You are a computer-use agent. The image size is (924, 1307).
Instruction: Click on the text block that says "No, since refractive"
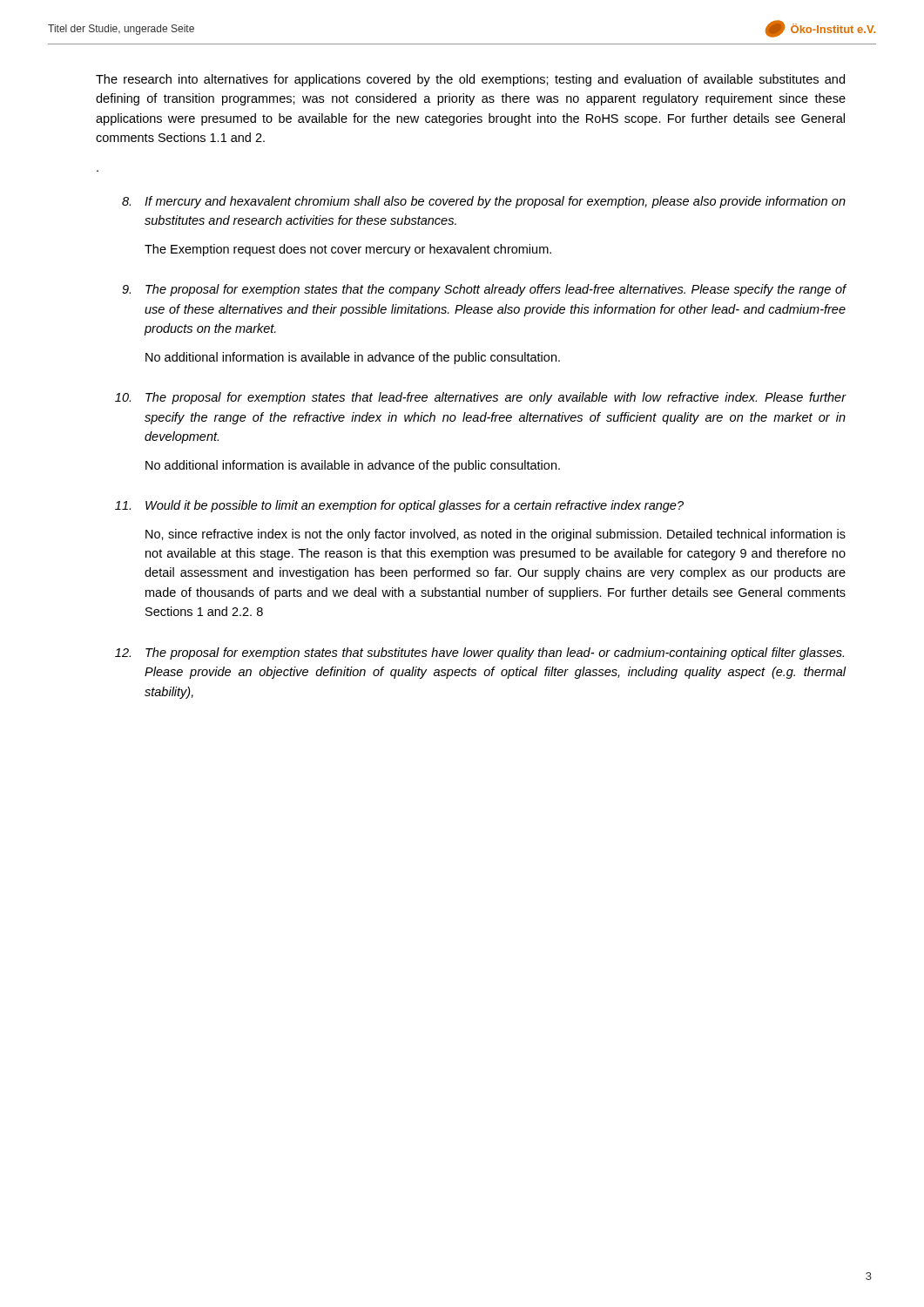click(x=495, y=573)
